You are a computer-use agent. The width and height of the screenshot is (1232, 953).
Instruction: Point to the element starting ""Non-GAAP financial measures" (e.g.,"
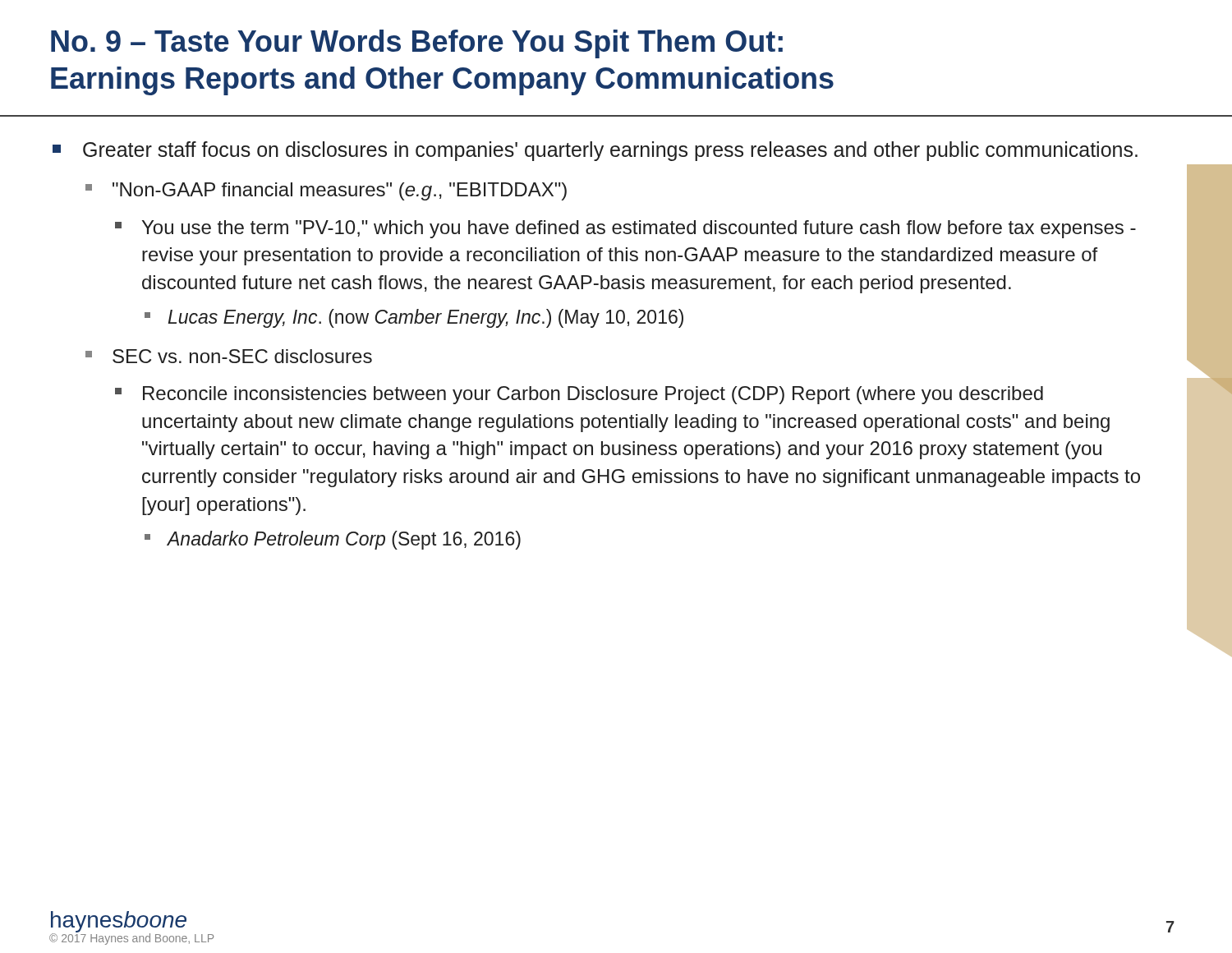pos(627,254)
